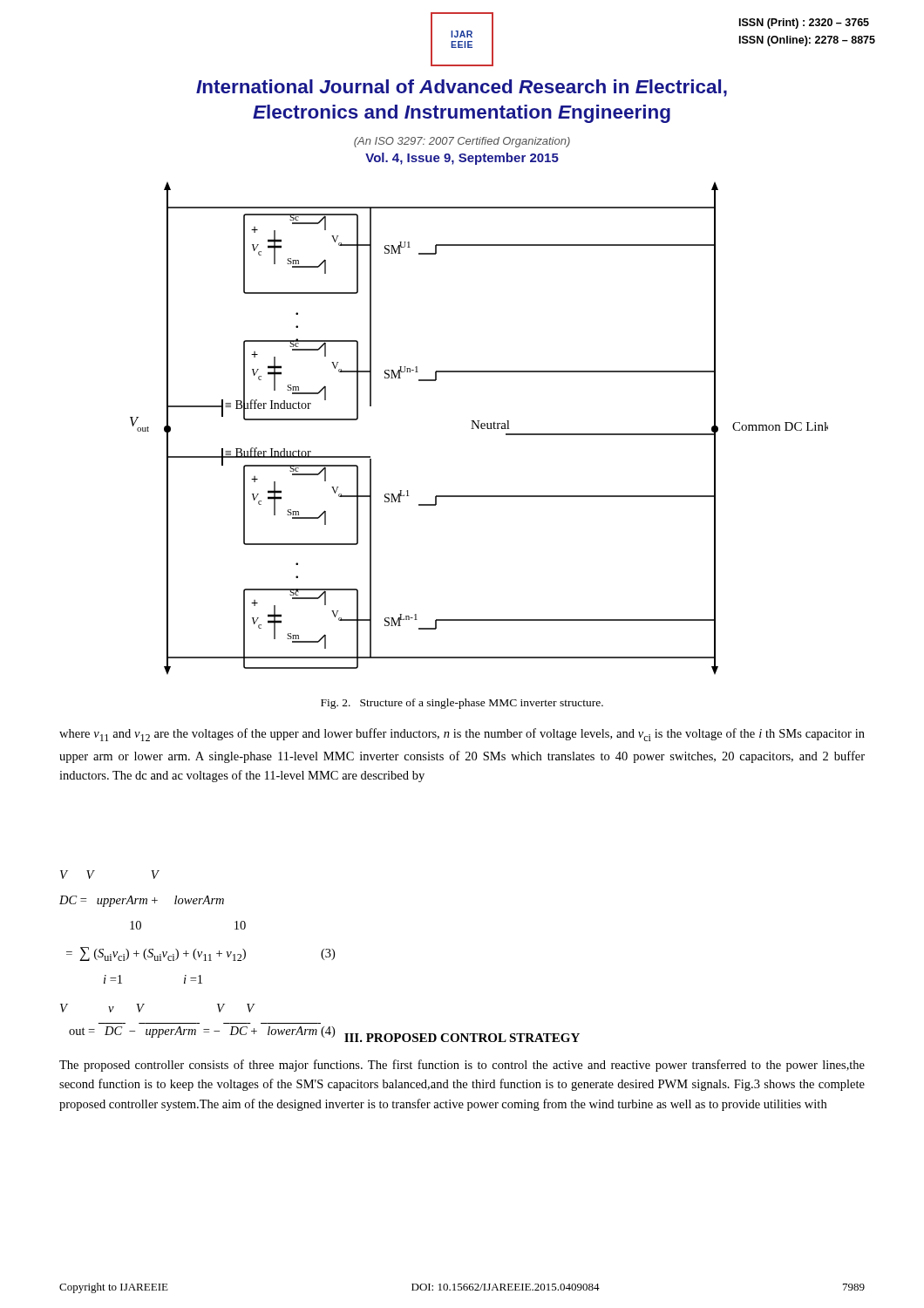Locate the block starting "where v11 and v12 are the"
Viewport: 924px width, 1308px height.
462,754
